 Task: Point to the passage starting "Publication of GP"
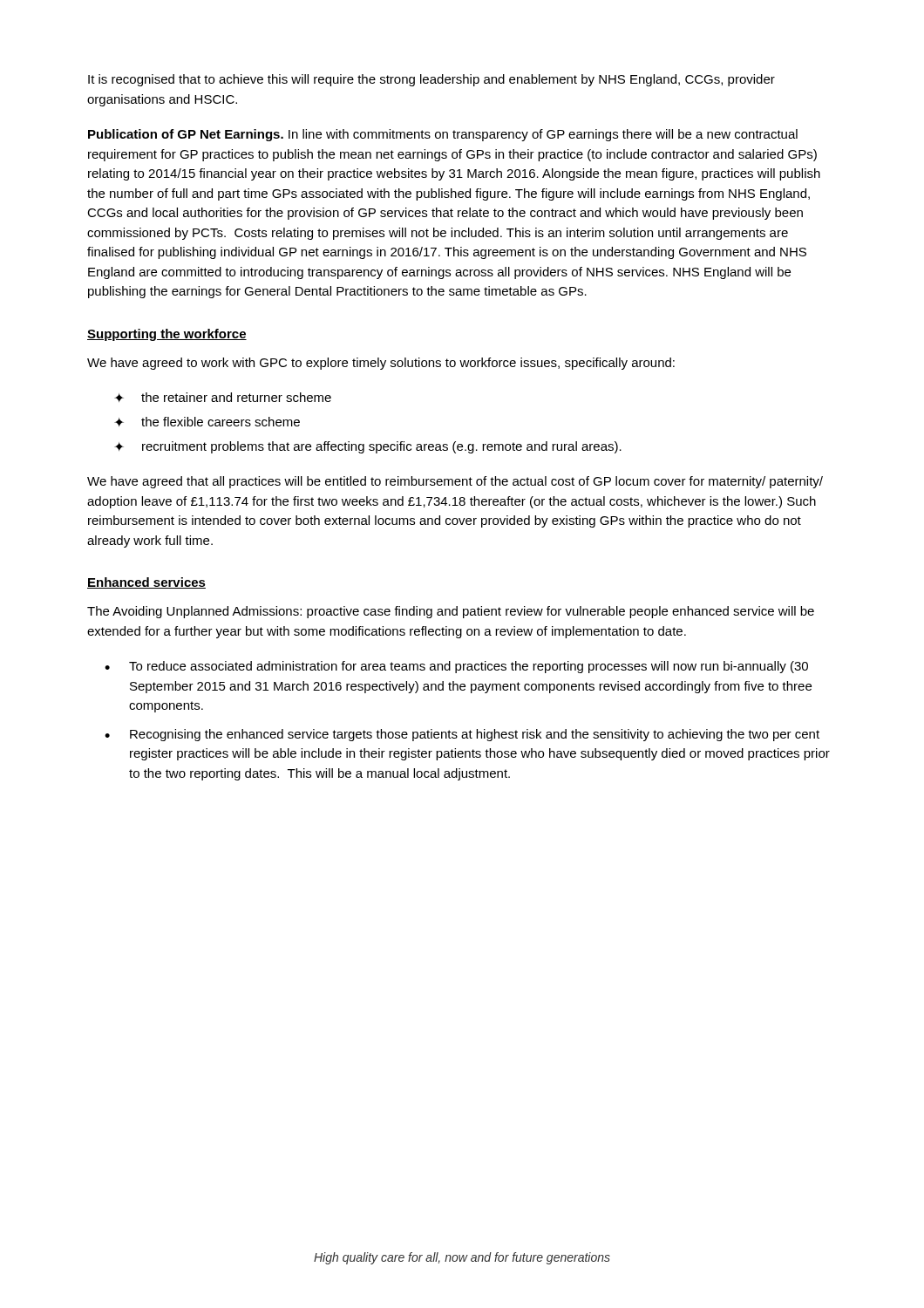point(454,212)
